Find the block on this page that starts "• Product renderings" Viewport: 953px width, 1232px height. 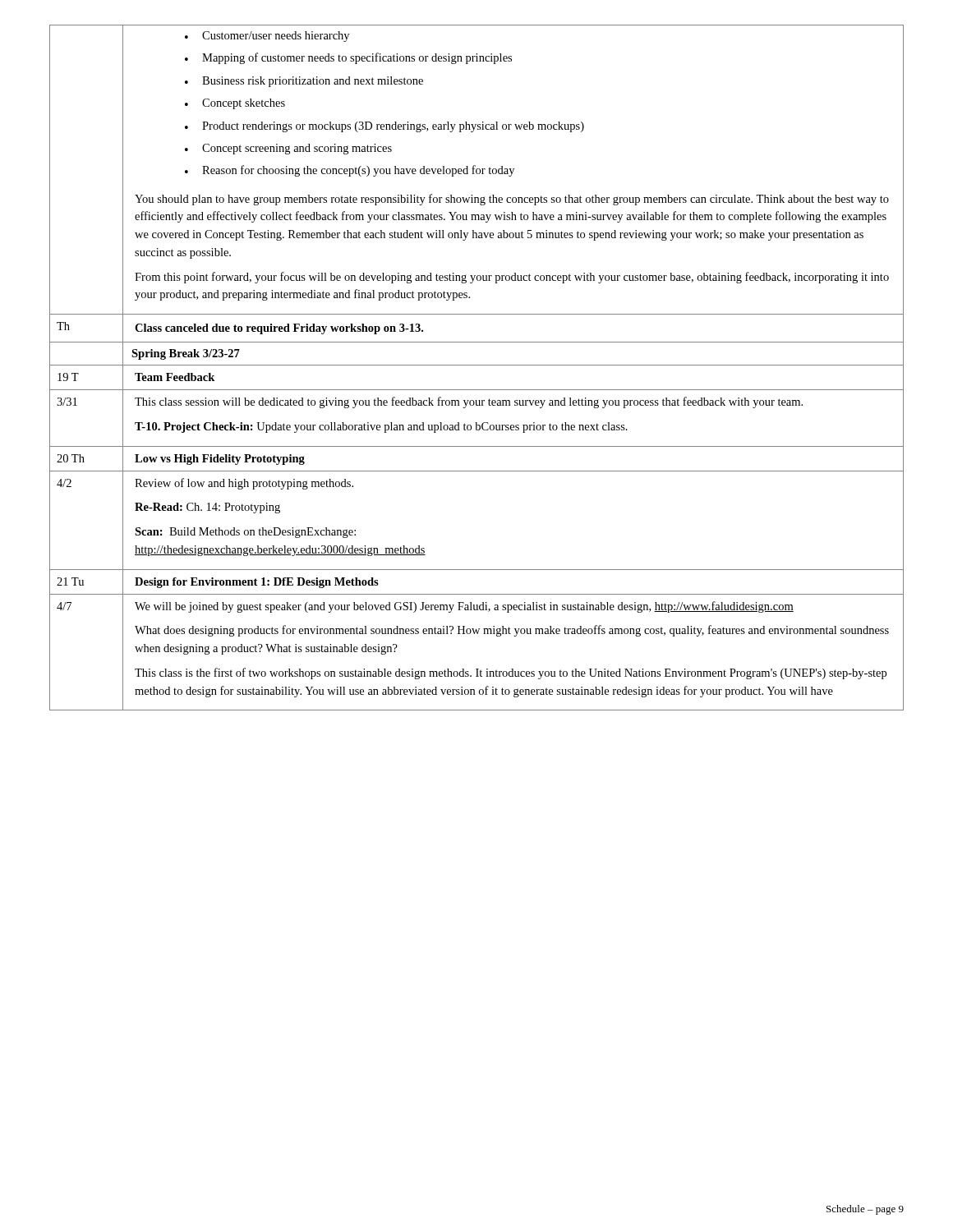pyautogui.click(x=384, y=128)
